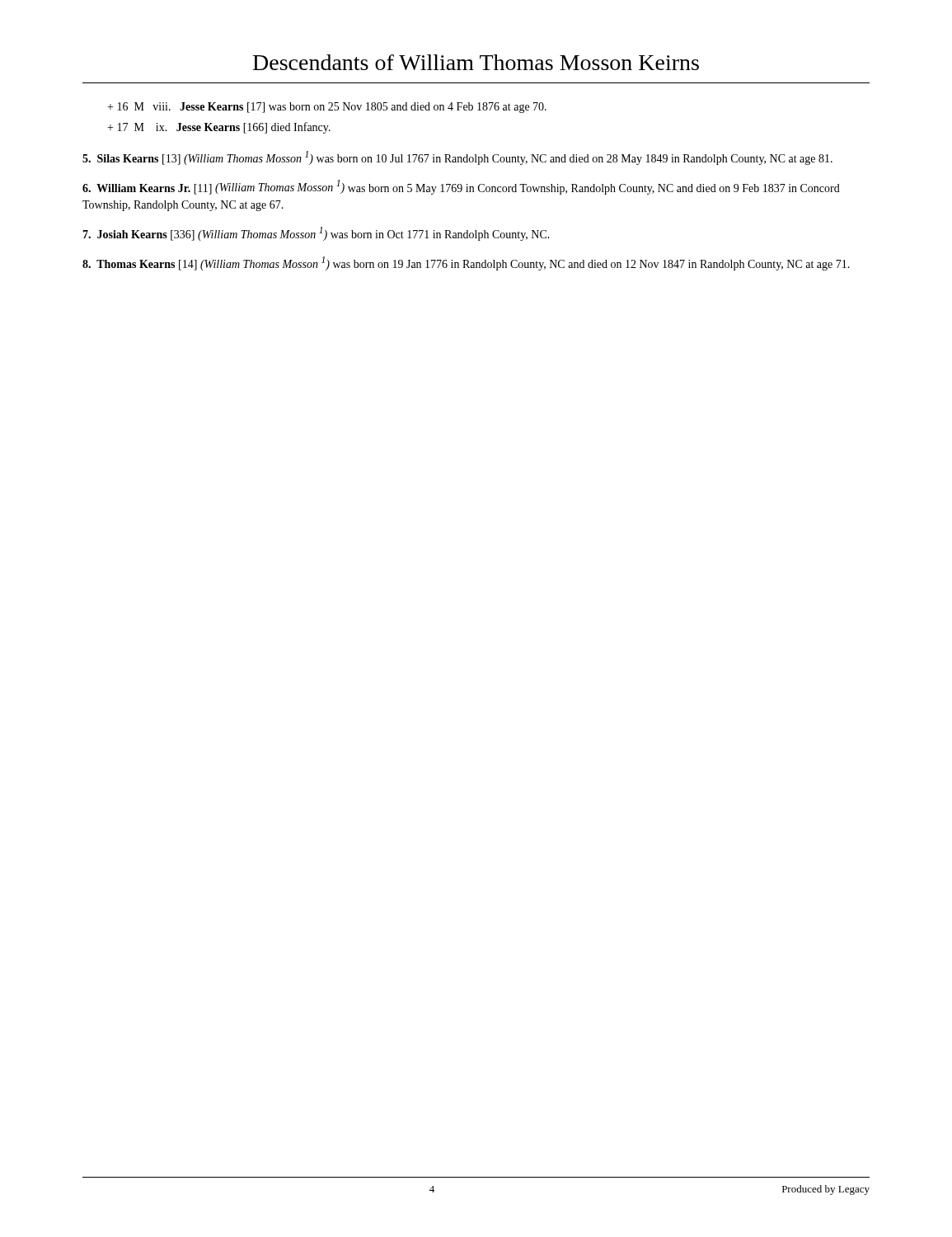Viewport: 952px width, 1237px height.
Task: Find the text block starting "Josiah Kearns [336] (William Thomas"
Action: pyautogui.click(x=316, y=233)
